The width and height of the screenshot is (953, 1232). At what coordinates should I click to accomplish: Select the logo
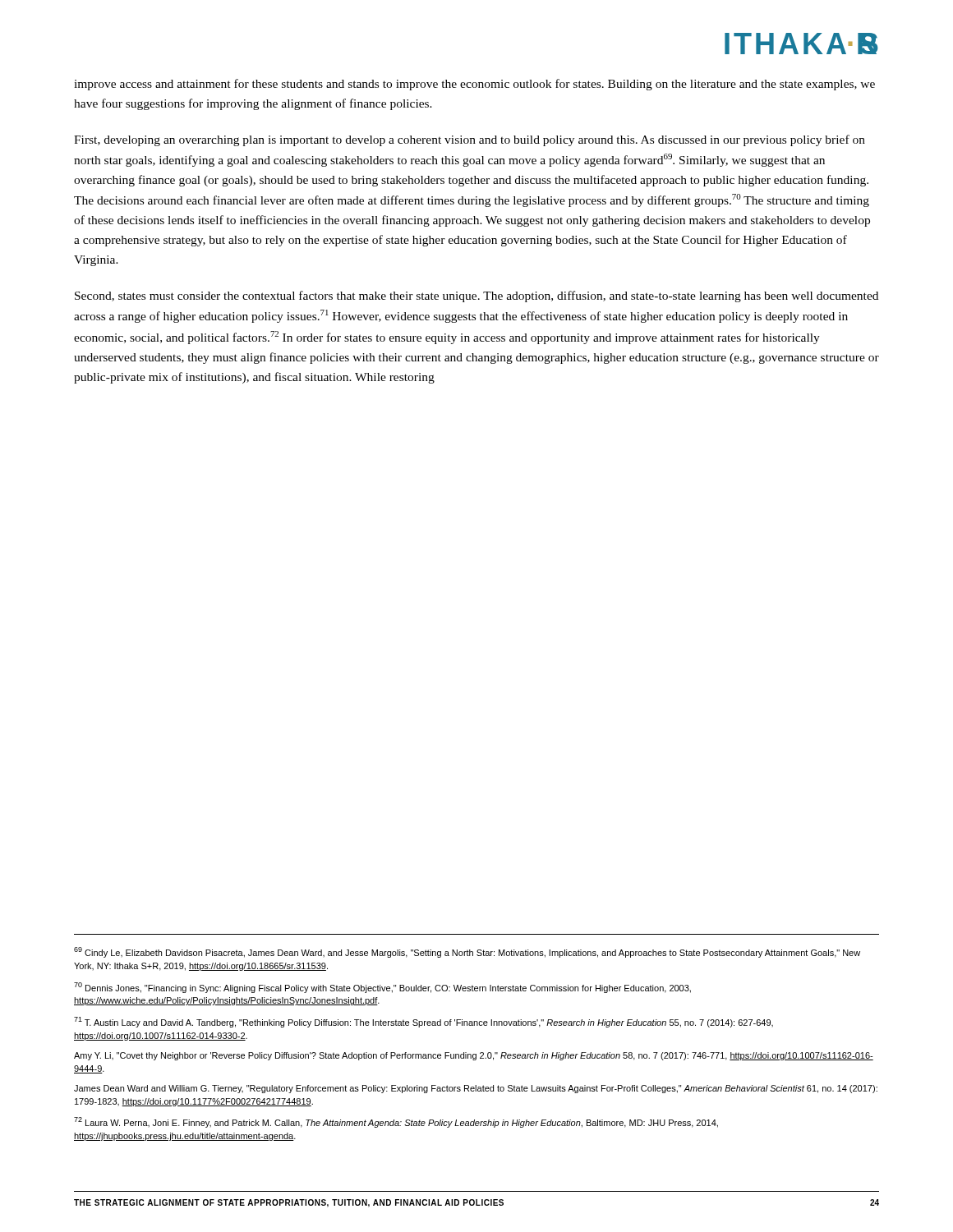(x=813, y=44)
